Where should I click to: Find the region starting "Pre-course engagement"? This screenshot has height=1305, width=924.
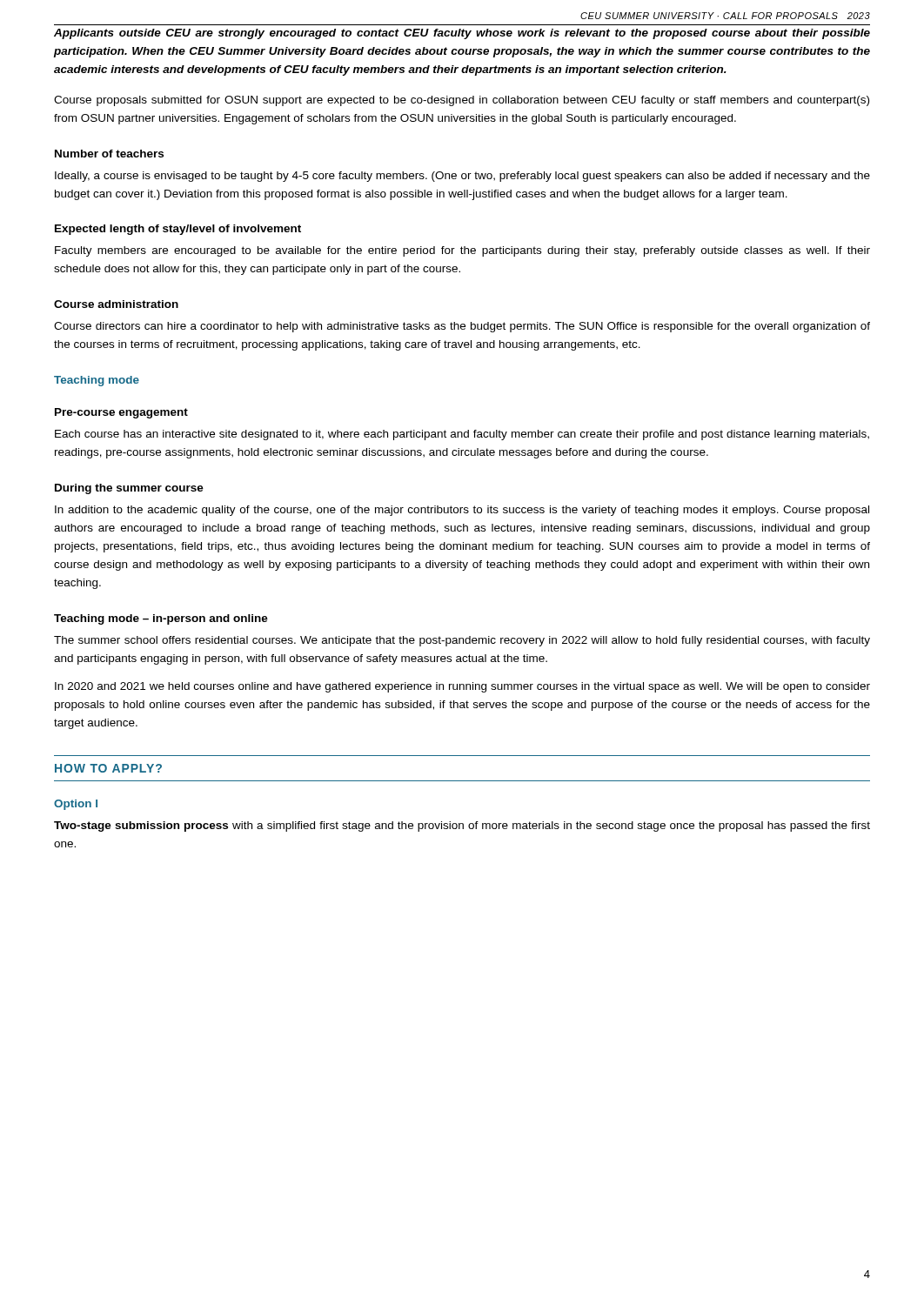[x=121, y=412]
